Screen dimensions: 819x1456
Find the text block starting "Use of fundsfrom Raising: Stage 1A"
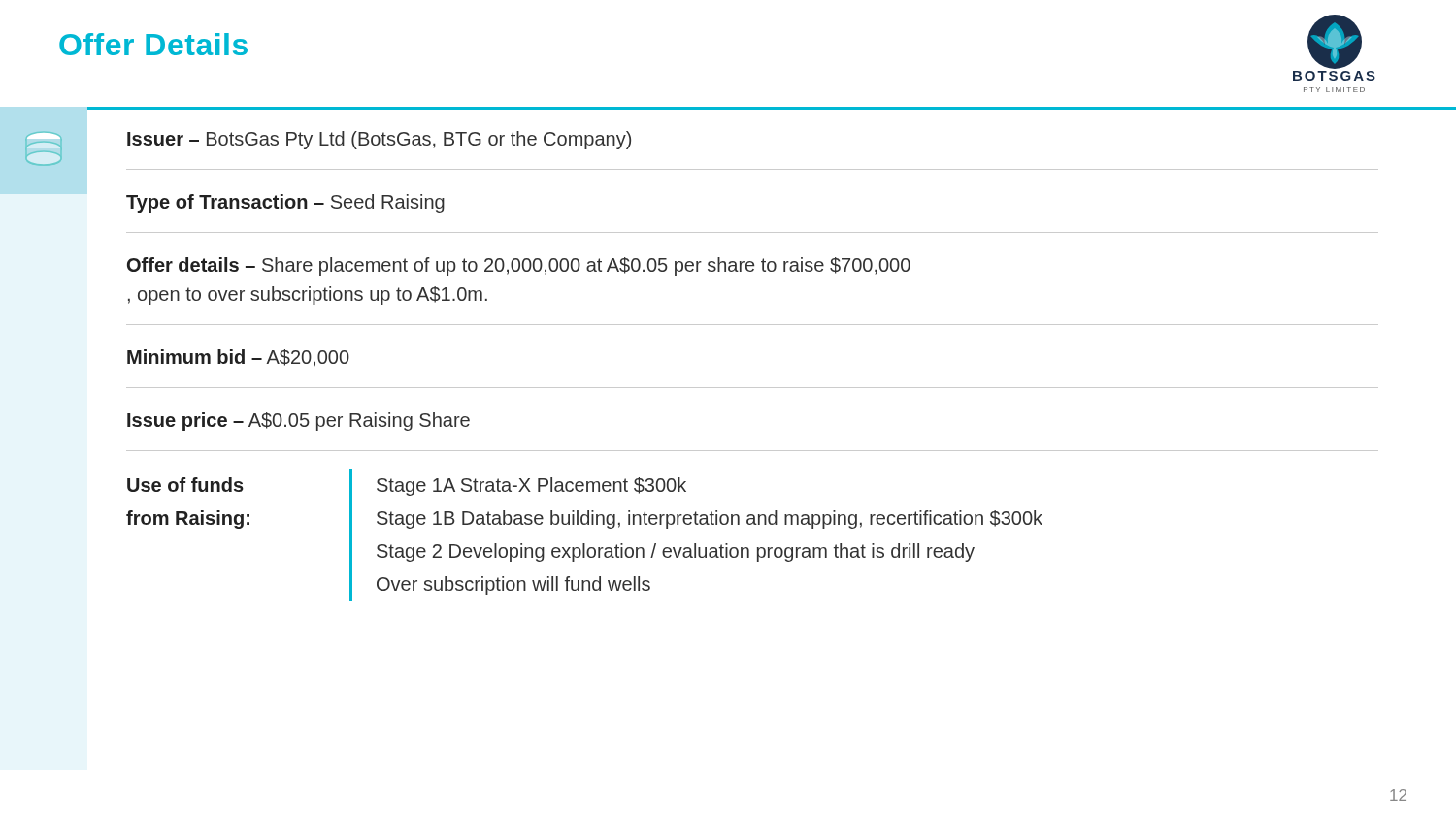tap(584, 535)
